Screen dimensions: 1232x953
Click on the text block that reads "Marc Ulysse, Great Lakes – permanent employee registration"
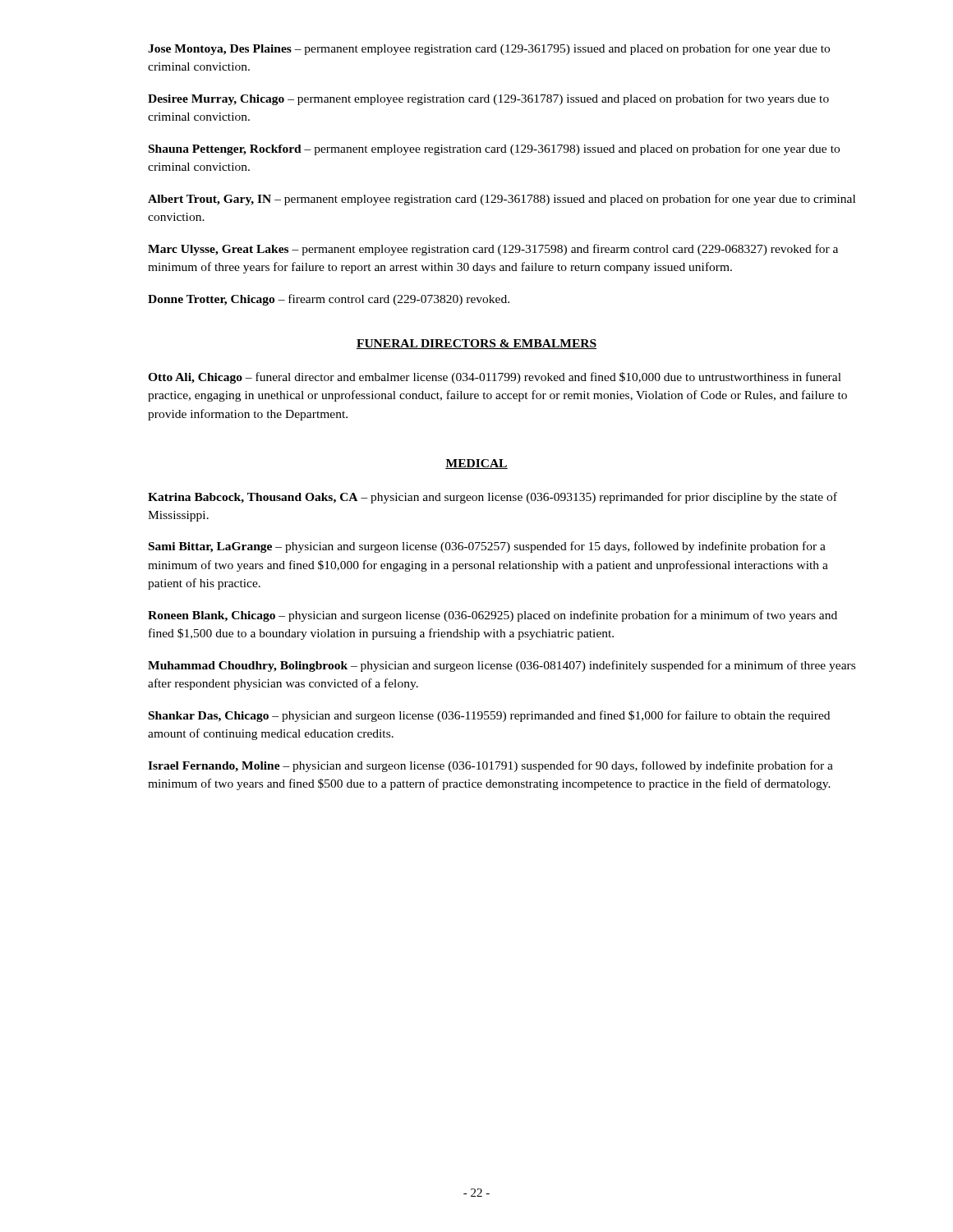(476, 258)
